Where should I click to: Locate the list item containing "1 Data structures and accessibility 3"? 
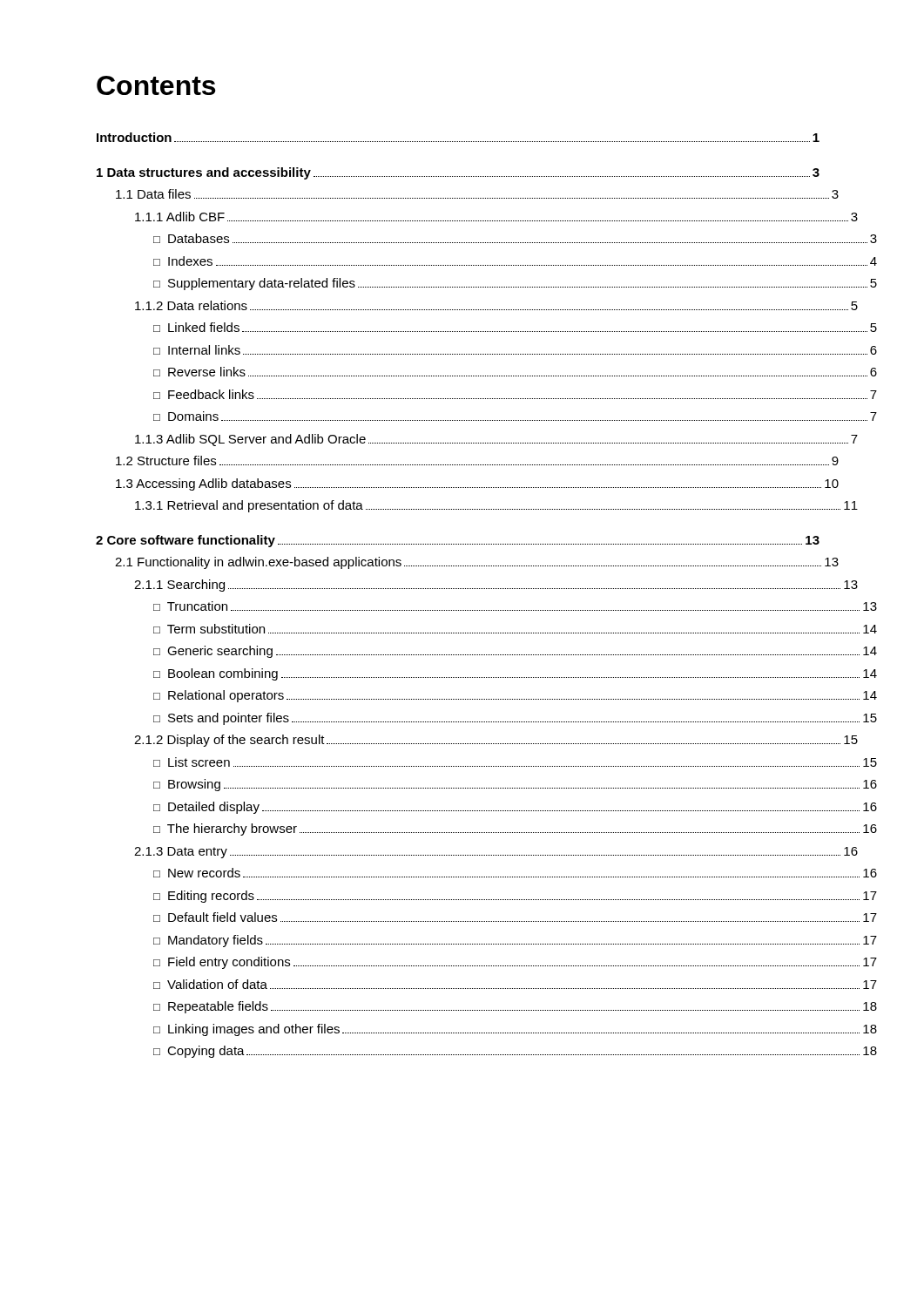[x=458, y=172]
